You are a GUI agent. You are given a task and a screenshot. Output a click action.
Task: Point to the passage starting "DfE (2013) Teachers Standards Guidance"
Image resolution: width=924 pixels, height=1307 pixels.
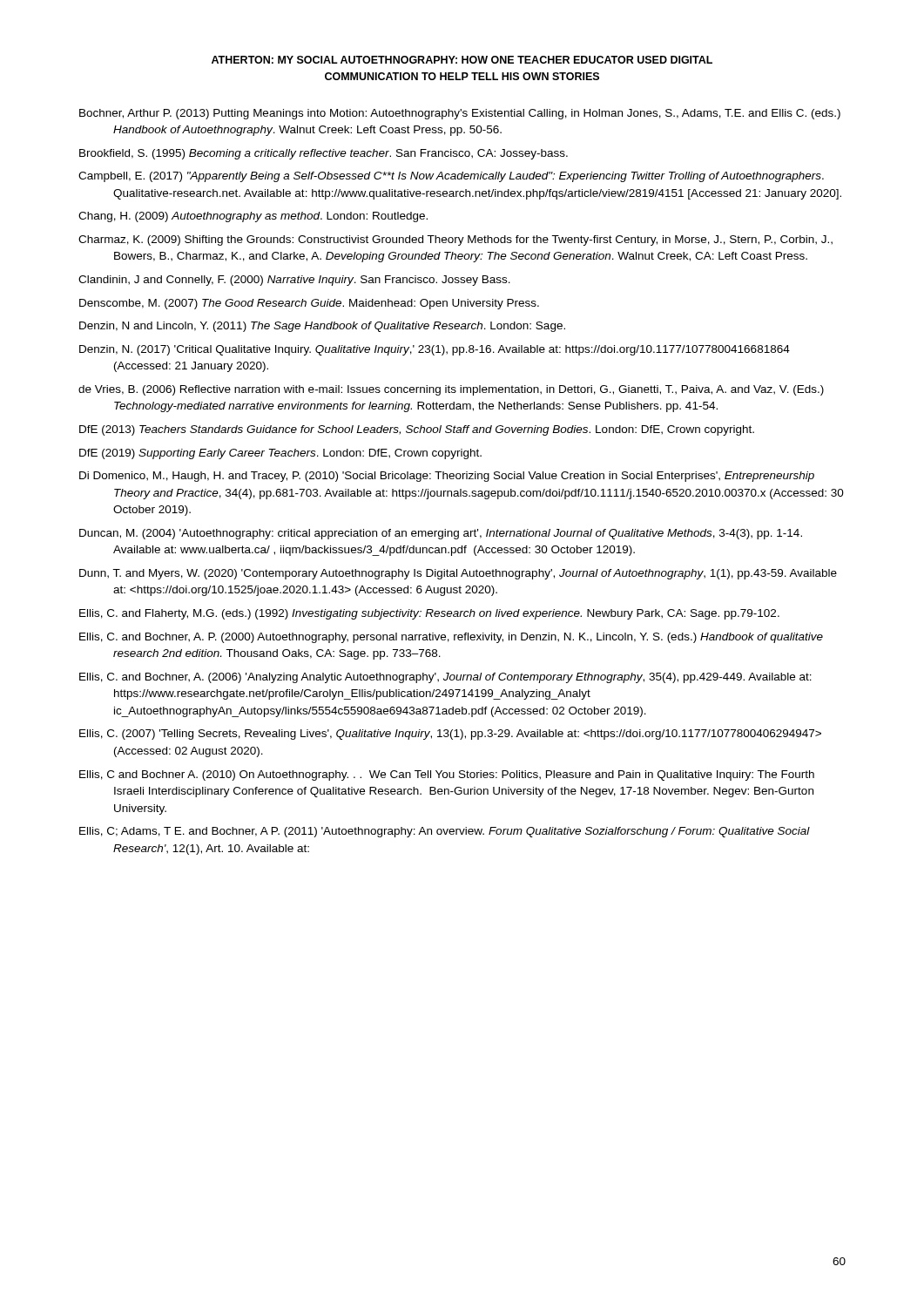click(x=417, y=429)
